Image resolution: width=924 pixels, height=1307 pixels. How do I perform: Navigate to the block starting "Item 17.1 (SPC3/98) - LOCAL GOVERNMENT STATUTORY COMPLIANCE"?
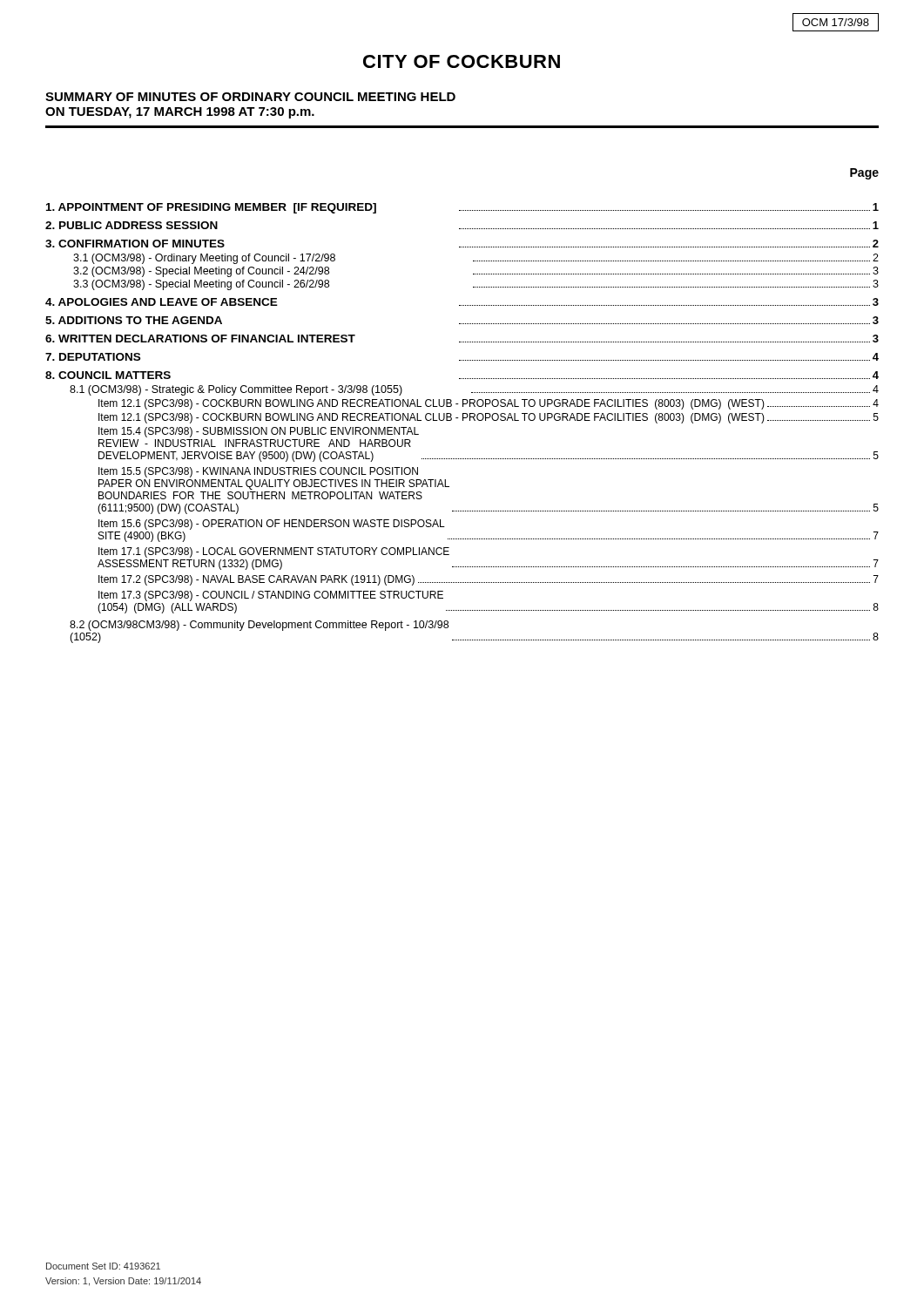(488, 558)
